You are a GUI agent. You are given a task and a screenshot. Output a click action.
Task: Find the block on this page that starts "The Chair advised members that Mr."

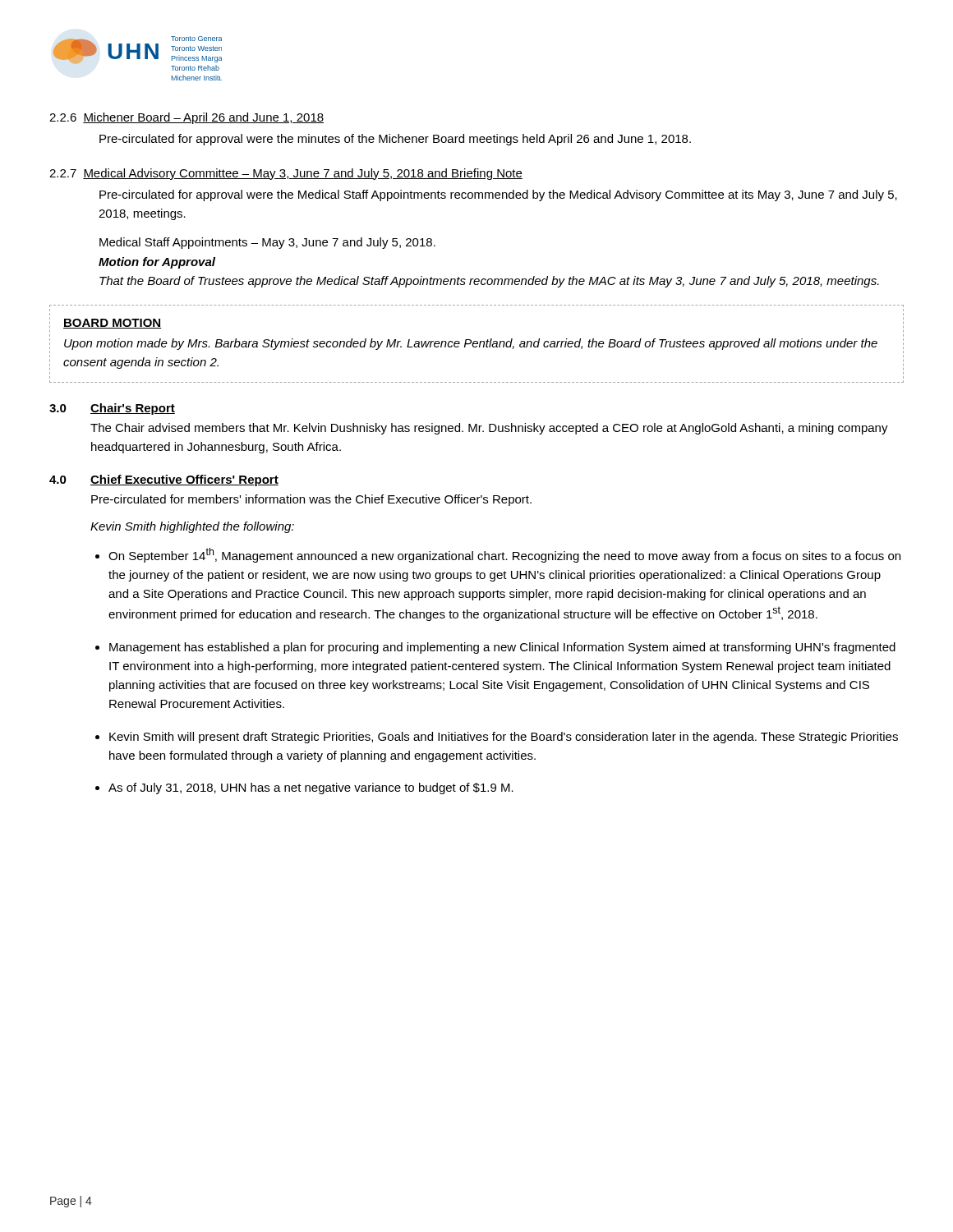tap(489, 437)
